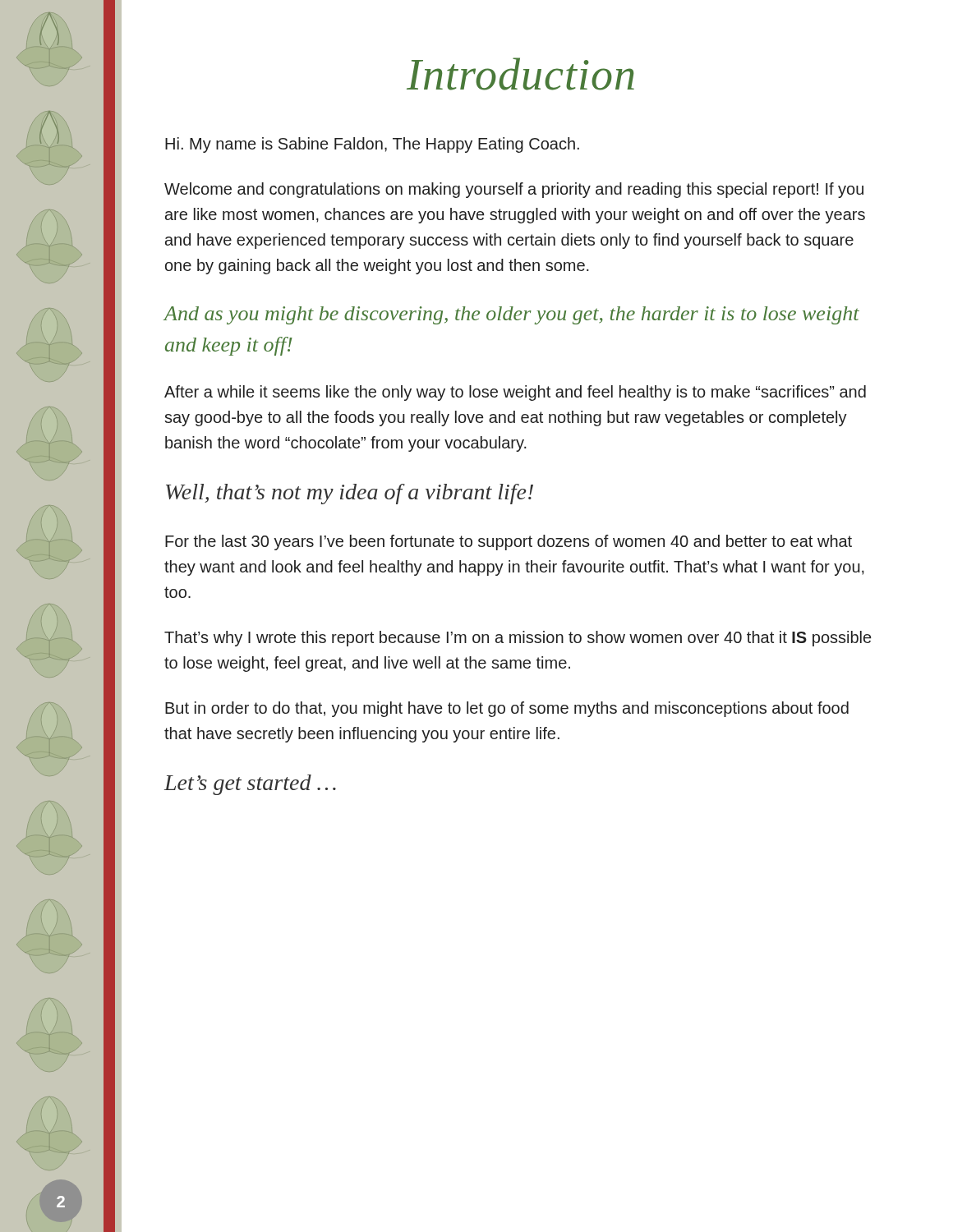Locate the text block starting "That’s why I wrote"
This screenshot has height=1232, width=953.
click(x=518, y=650)
